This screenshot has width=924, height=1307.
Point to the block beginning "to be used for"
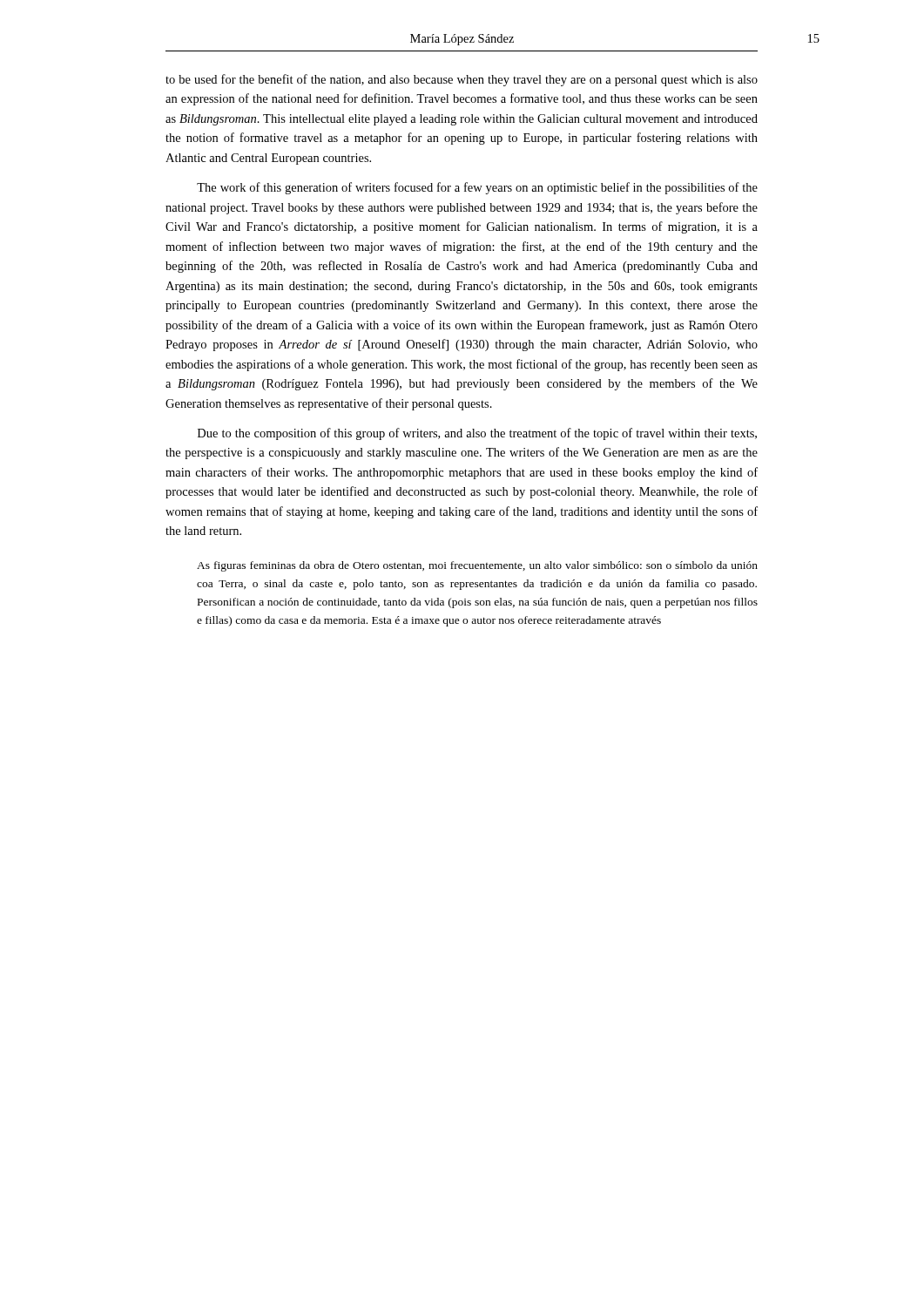point(462,119)
